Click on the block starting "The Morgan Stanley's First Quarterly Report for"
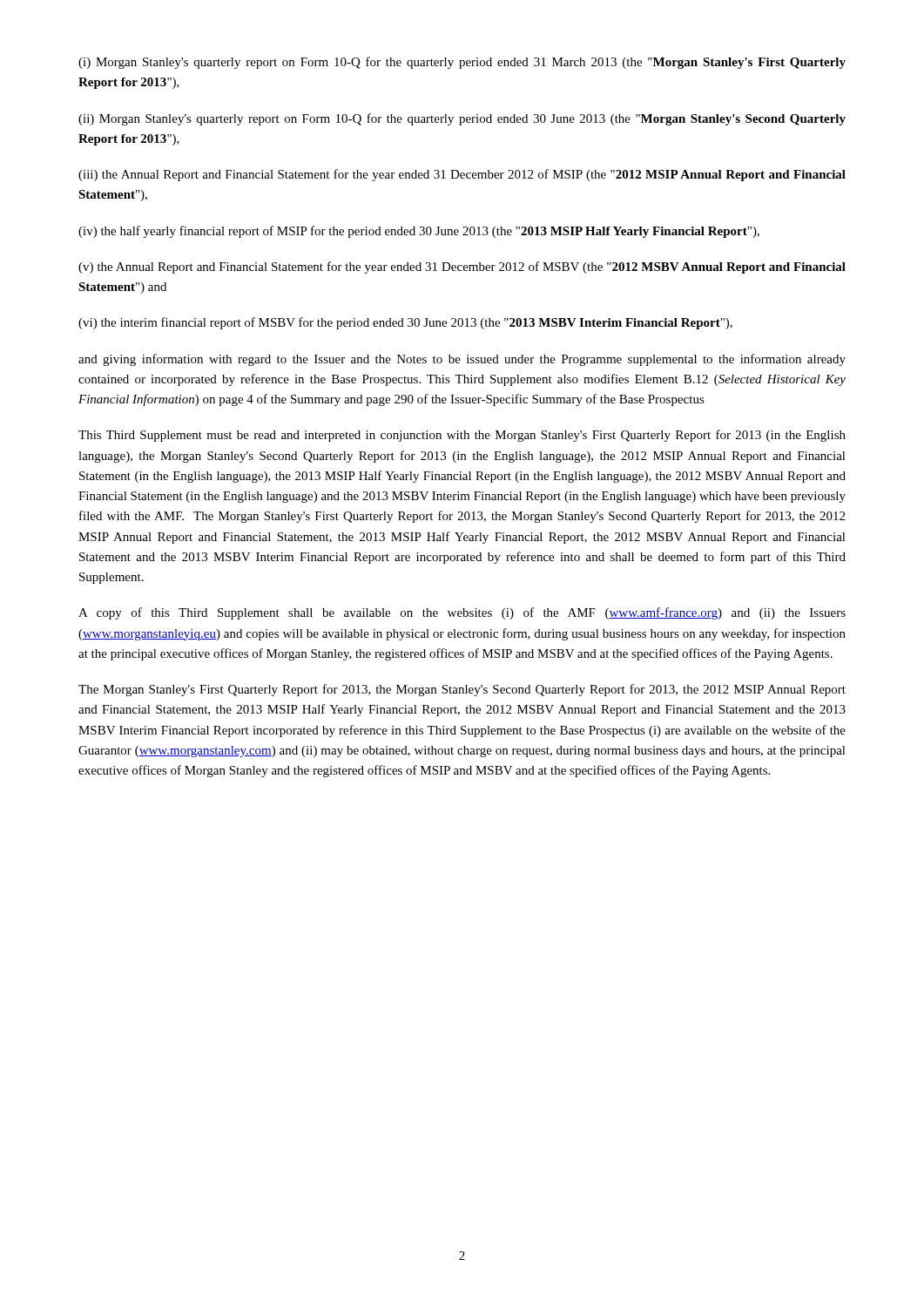The height and width of the screenshot is (1307, 924). [x=462, y=730]
